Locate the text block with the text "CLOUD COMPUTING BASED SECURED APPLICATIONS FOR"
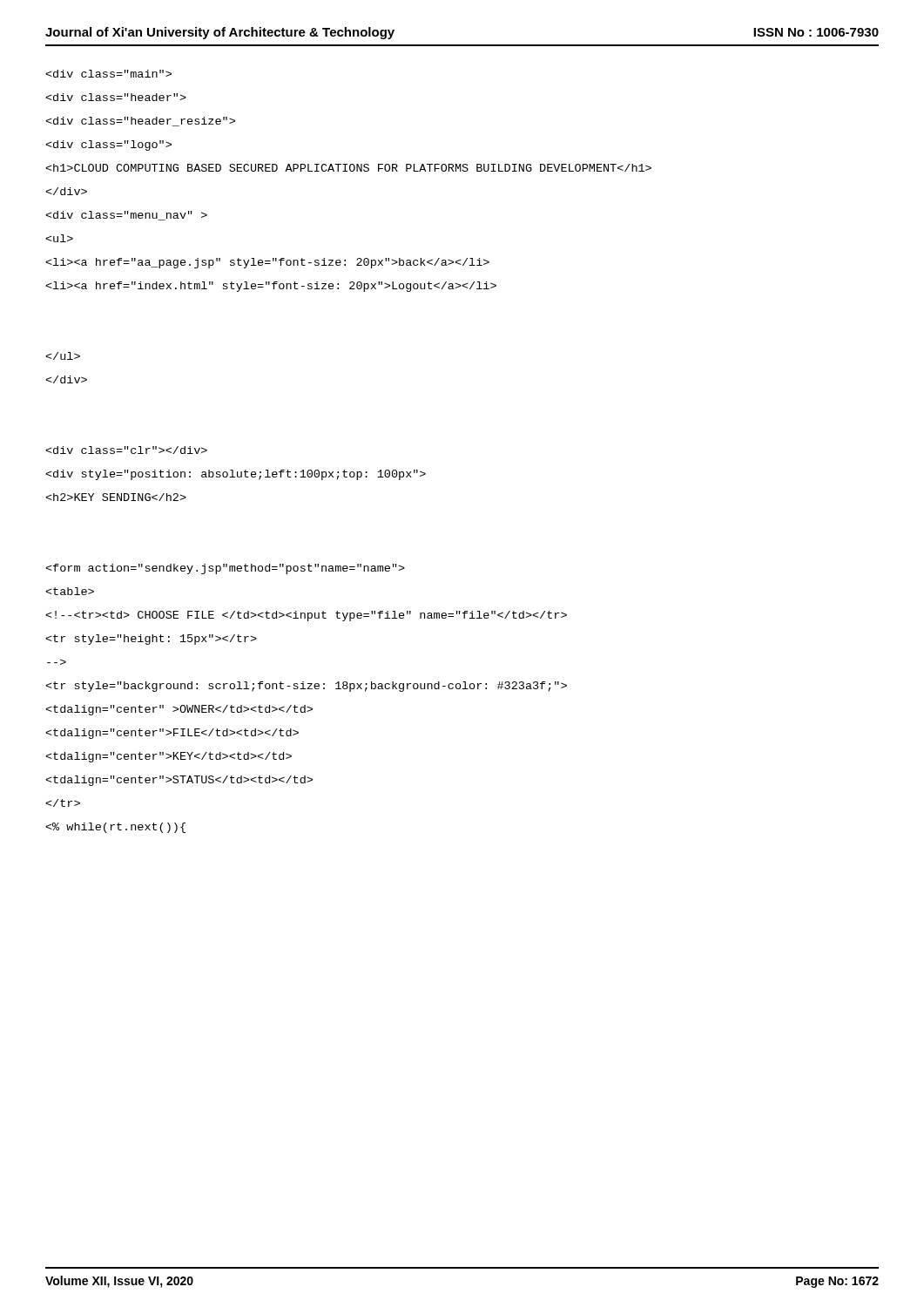 tap(108, 74)
